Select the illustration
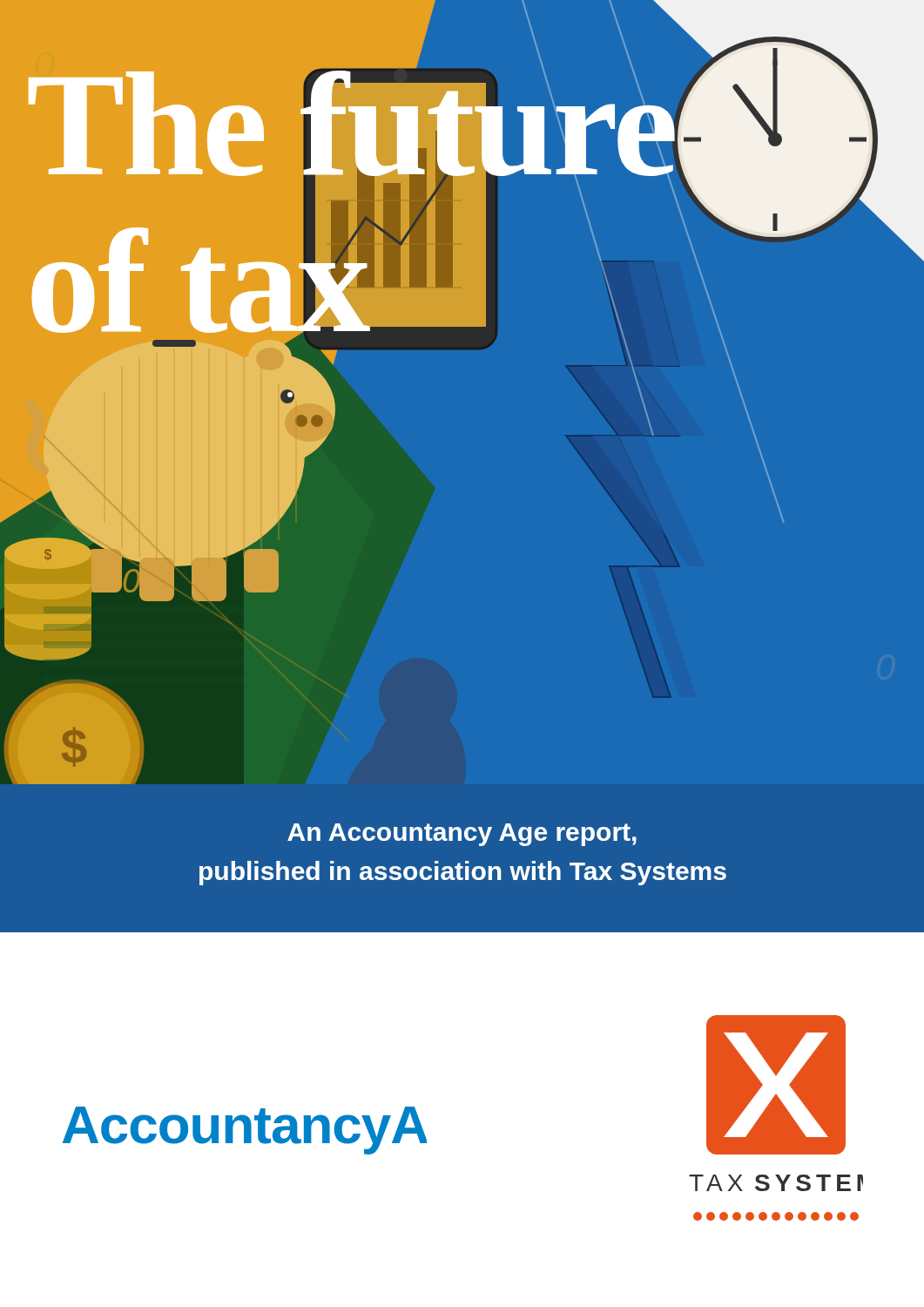 pyautogui.click(x=462, y=466)
